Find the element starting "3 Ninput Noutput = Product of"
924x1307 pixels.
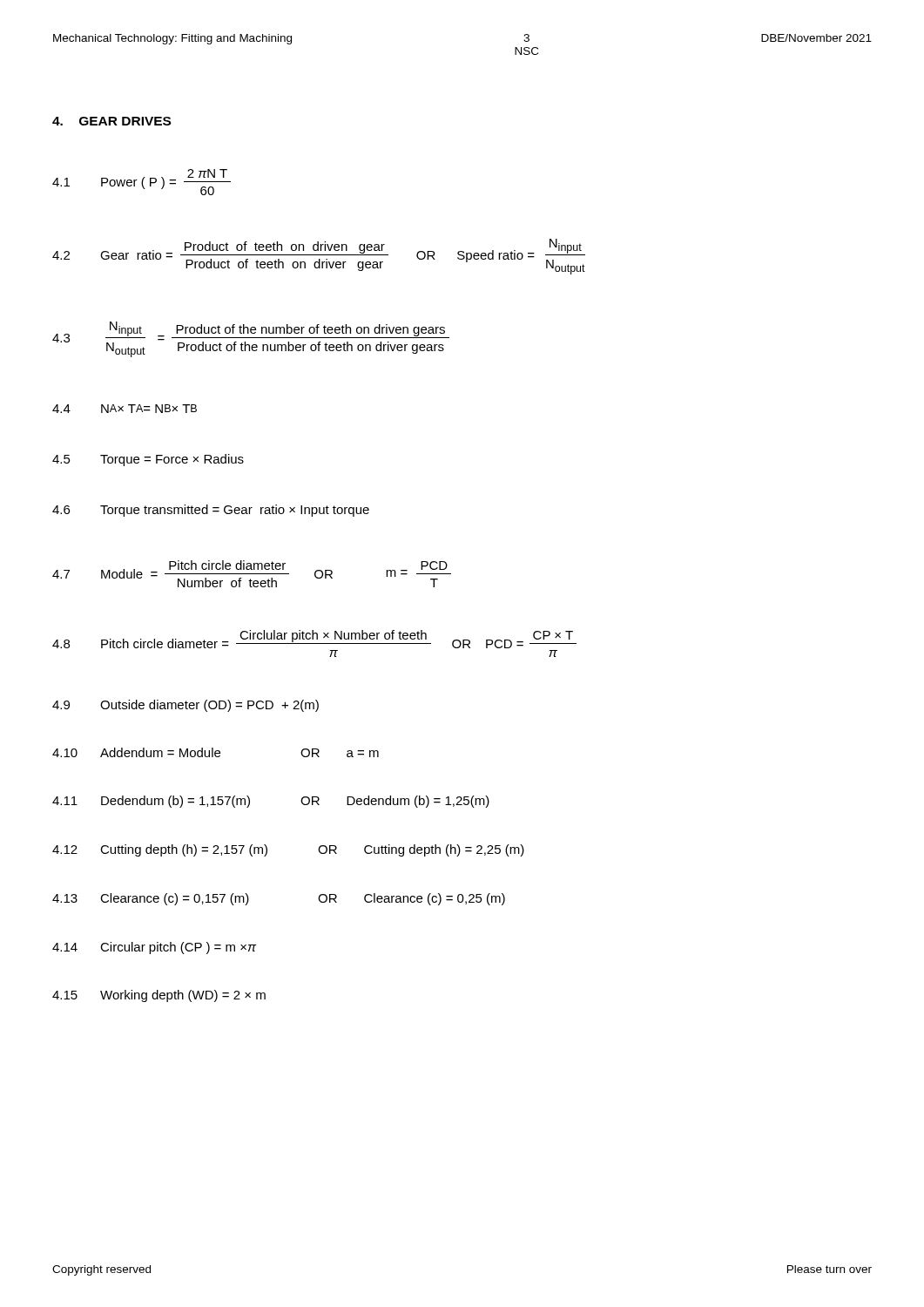462,338
